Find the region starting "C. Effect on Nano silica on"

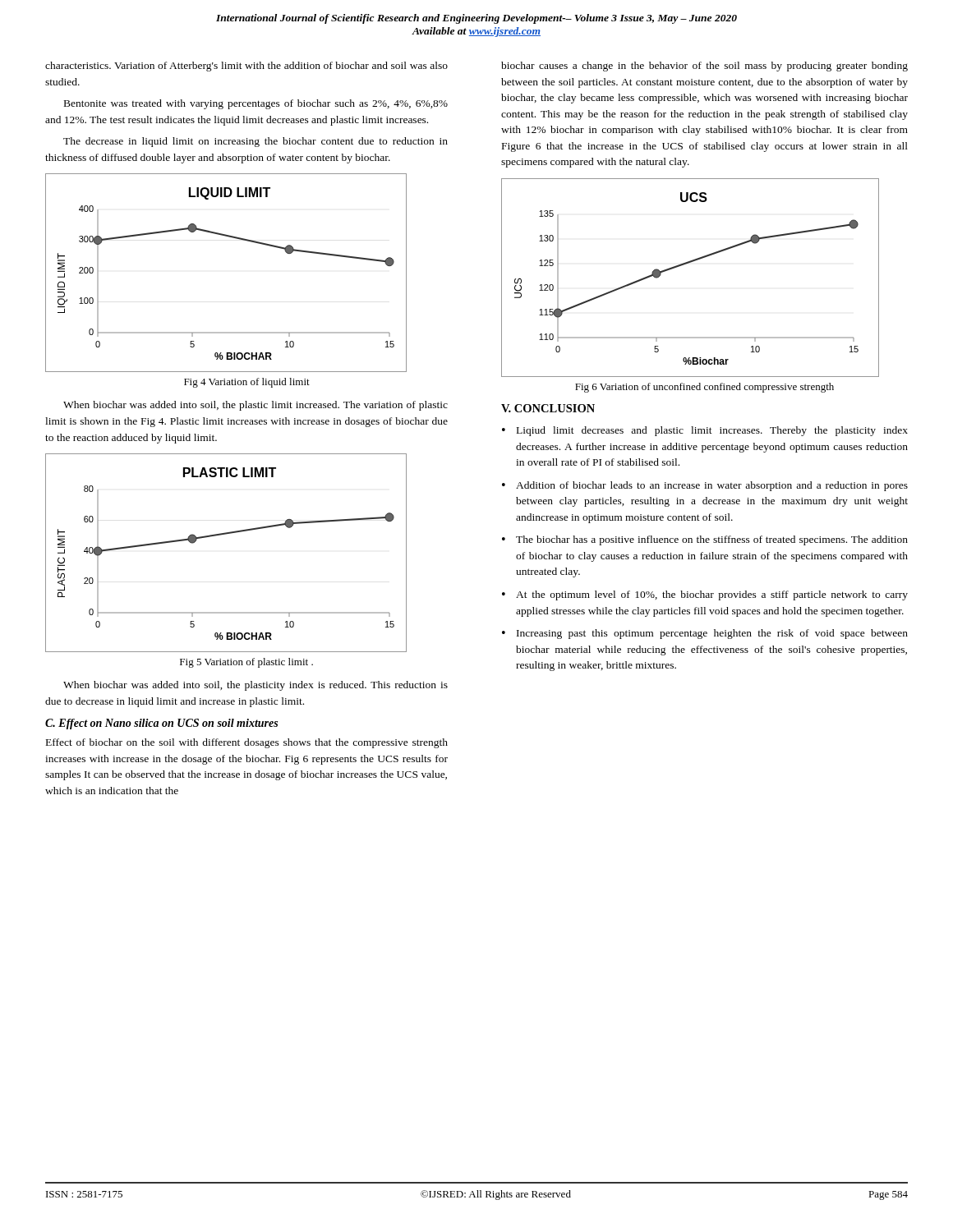(x=246, y=724)
